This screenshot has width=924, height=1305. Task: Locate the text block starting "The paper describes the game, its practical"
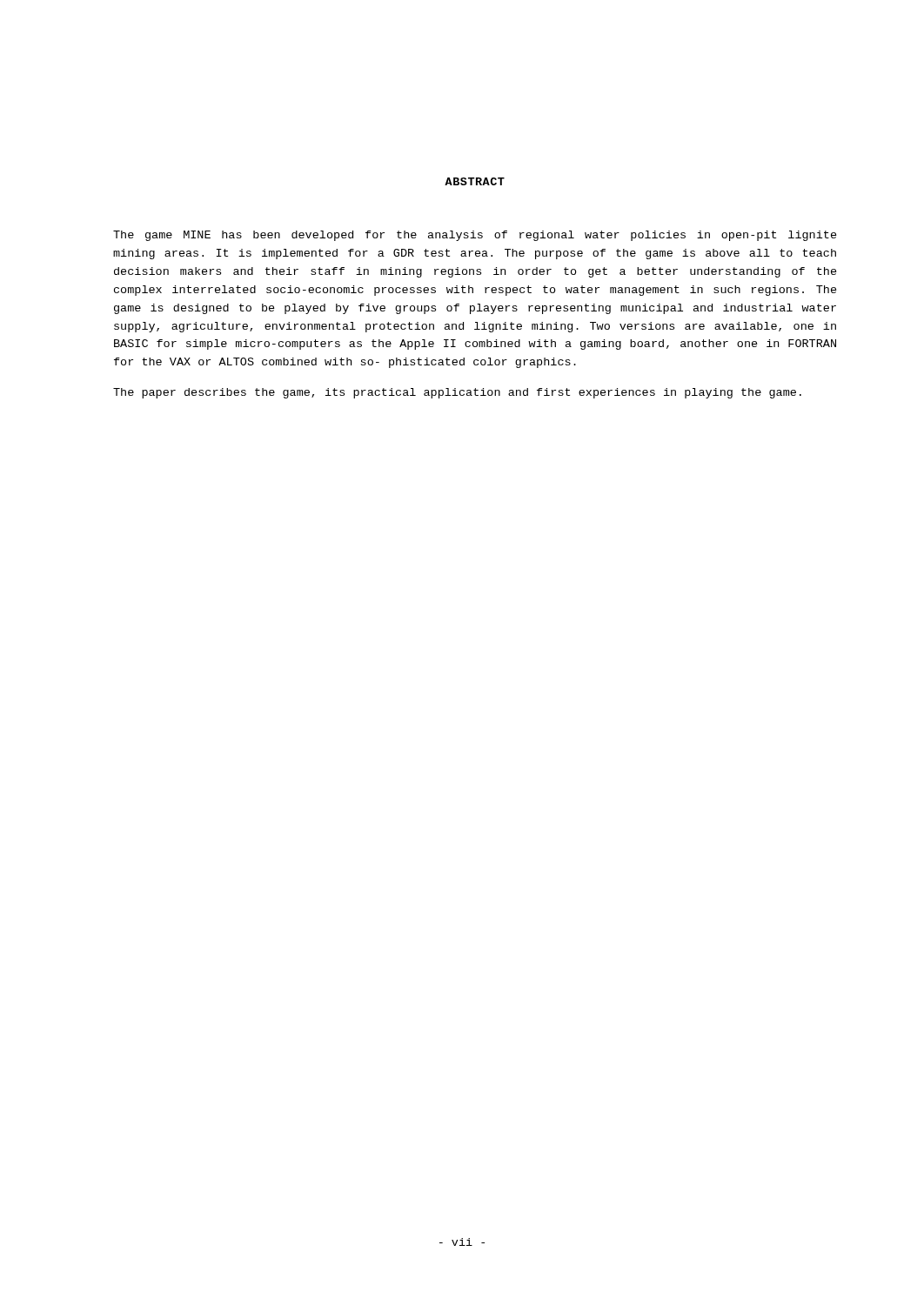click(x=458, y=393)
